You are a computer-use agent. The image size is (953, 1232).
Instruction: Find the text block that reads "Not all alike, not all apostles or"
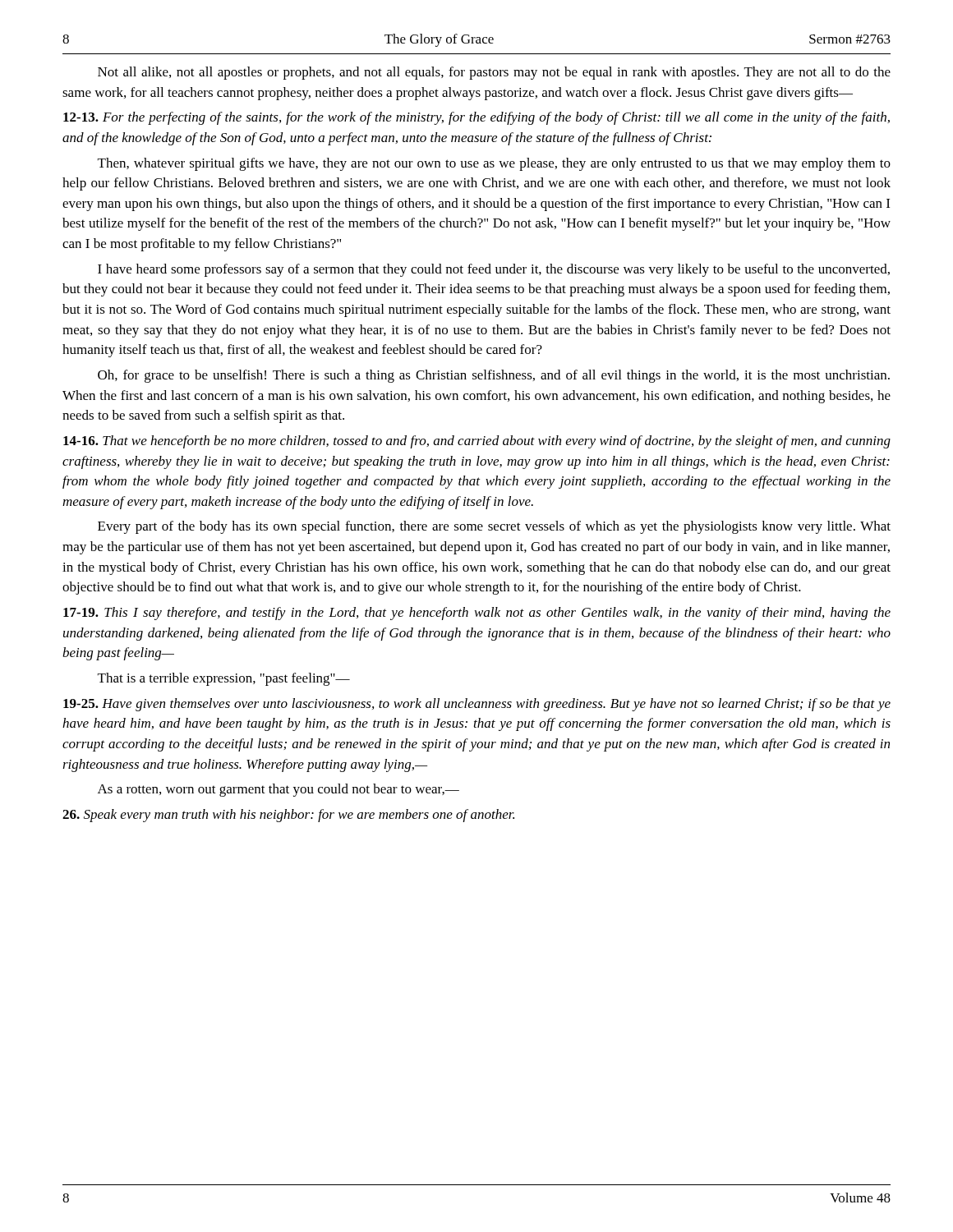click(476, 83)
